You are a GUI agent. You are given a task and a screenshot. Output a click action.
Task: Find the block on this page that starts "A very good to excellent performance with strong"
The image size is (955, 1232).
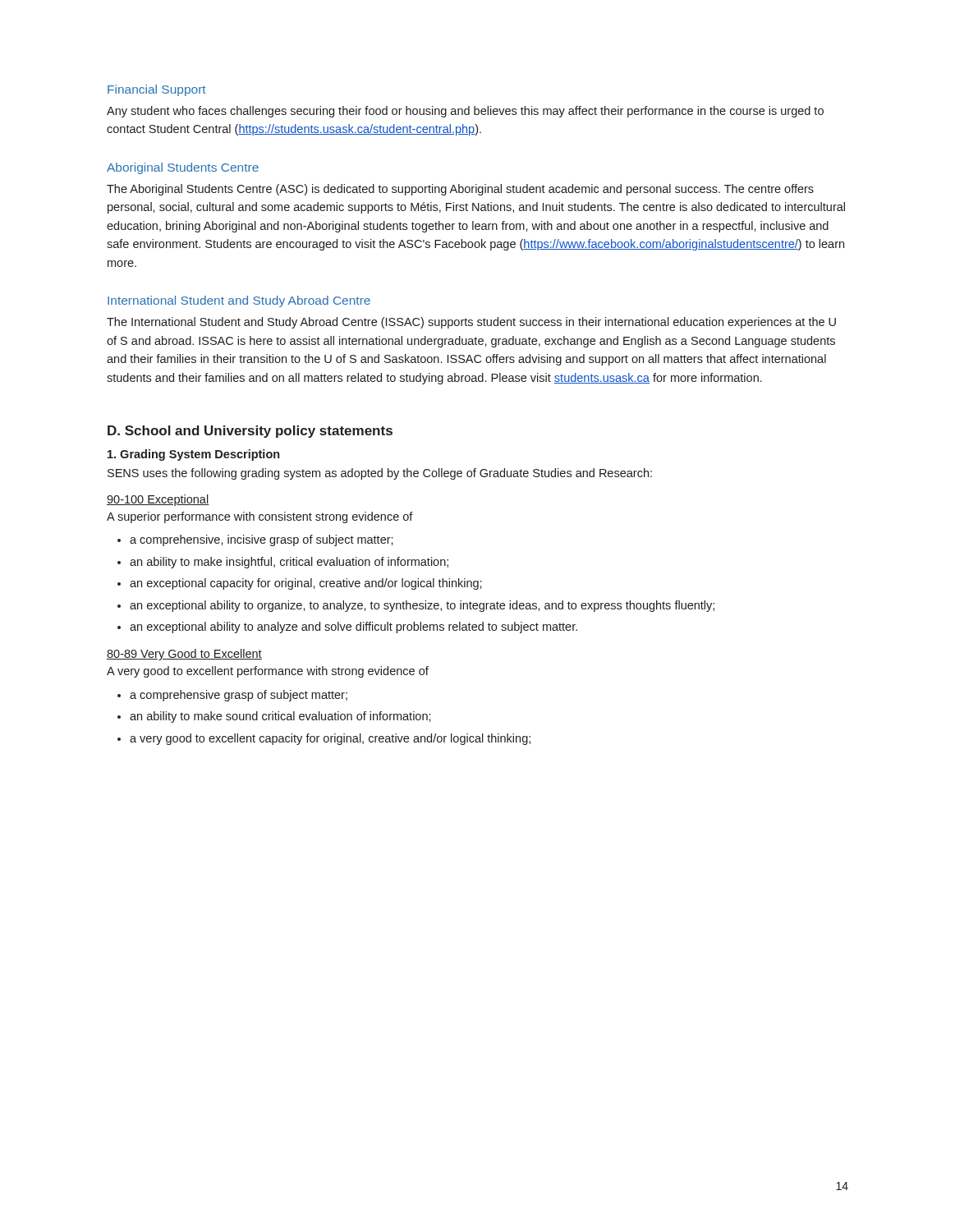tap(268, 672)
